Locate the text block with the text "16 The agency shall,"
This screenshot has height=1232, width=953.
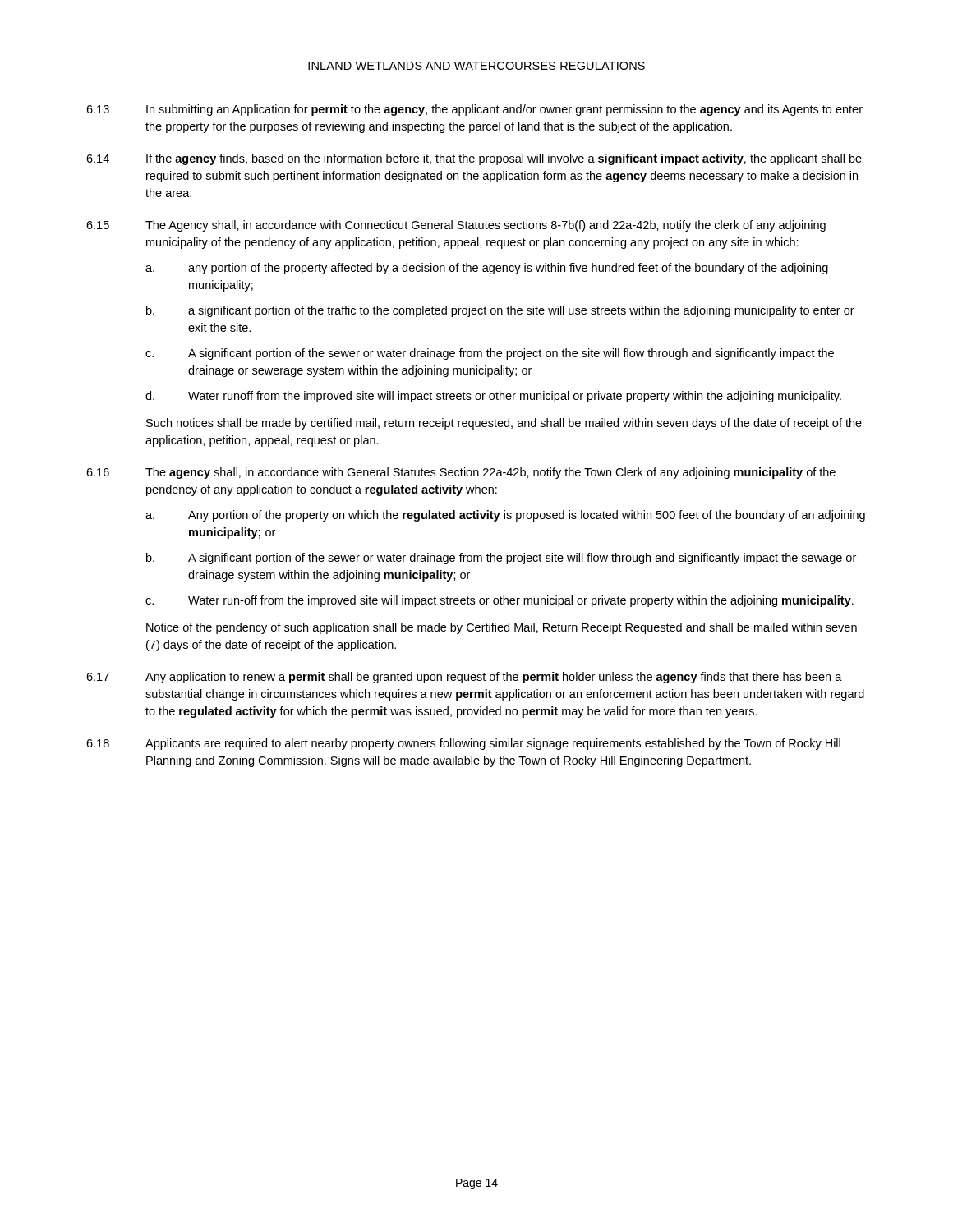tap(476, 559)
